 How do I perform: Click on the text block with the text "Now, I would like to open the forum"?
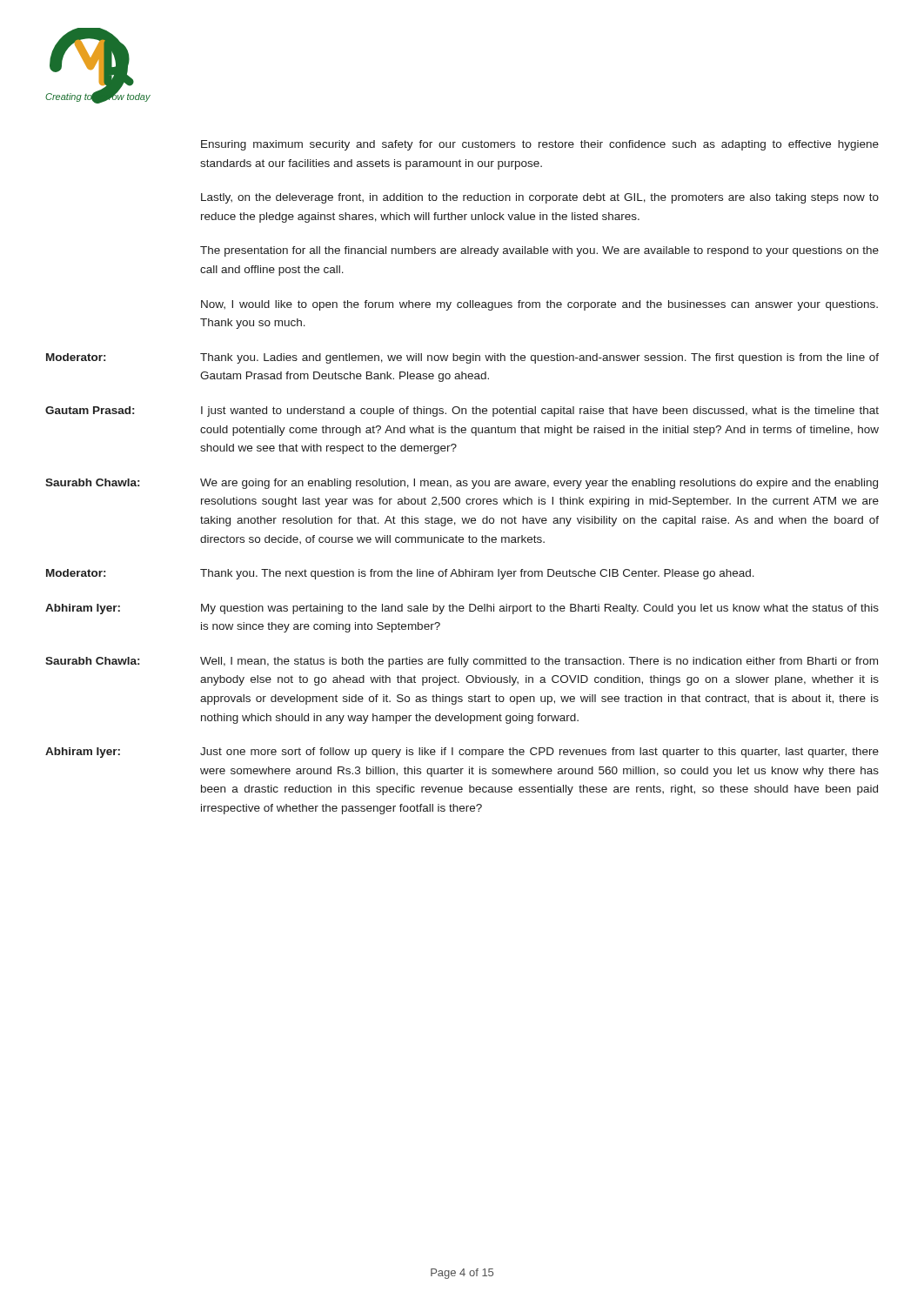tap(539, 313)
